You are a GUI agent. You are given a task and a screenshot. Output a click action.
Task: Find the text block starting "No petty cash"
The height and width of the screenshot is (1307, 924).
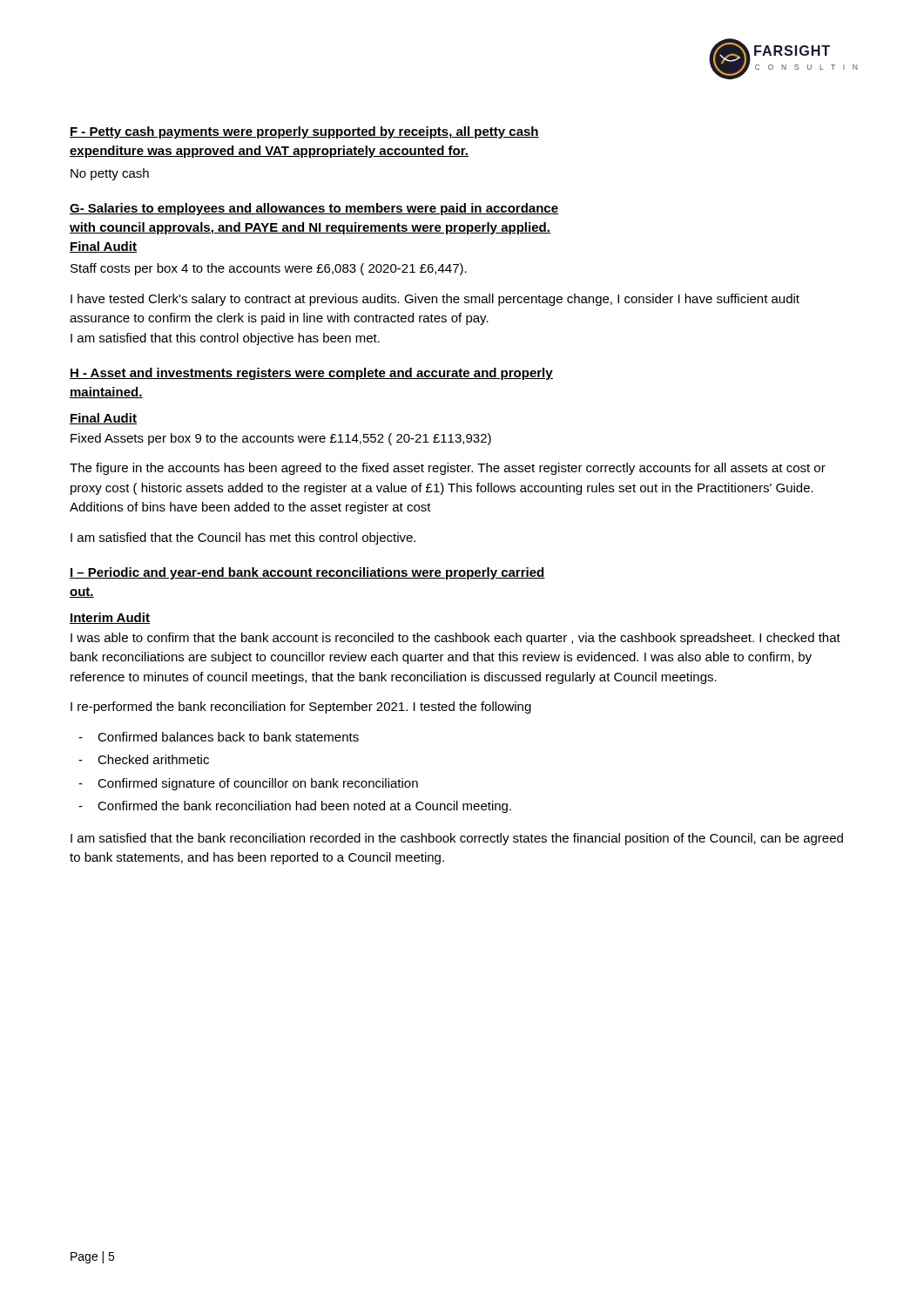[x=110, y=174]
